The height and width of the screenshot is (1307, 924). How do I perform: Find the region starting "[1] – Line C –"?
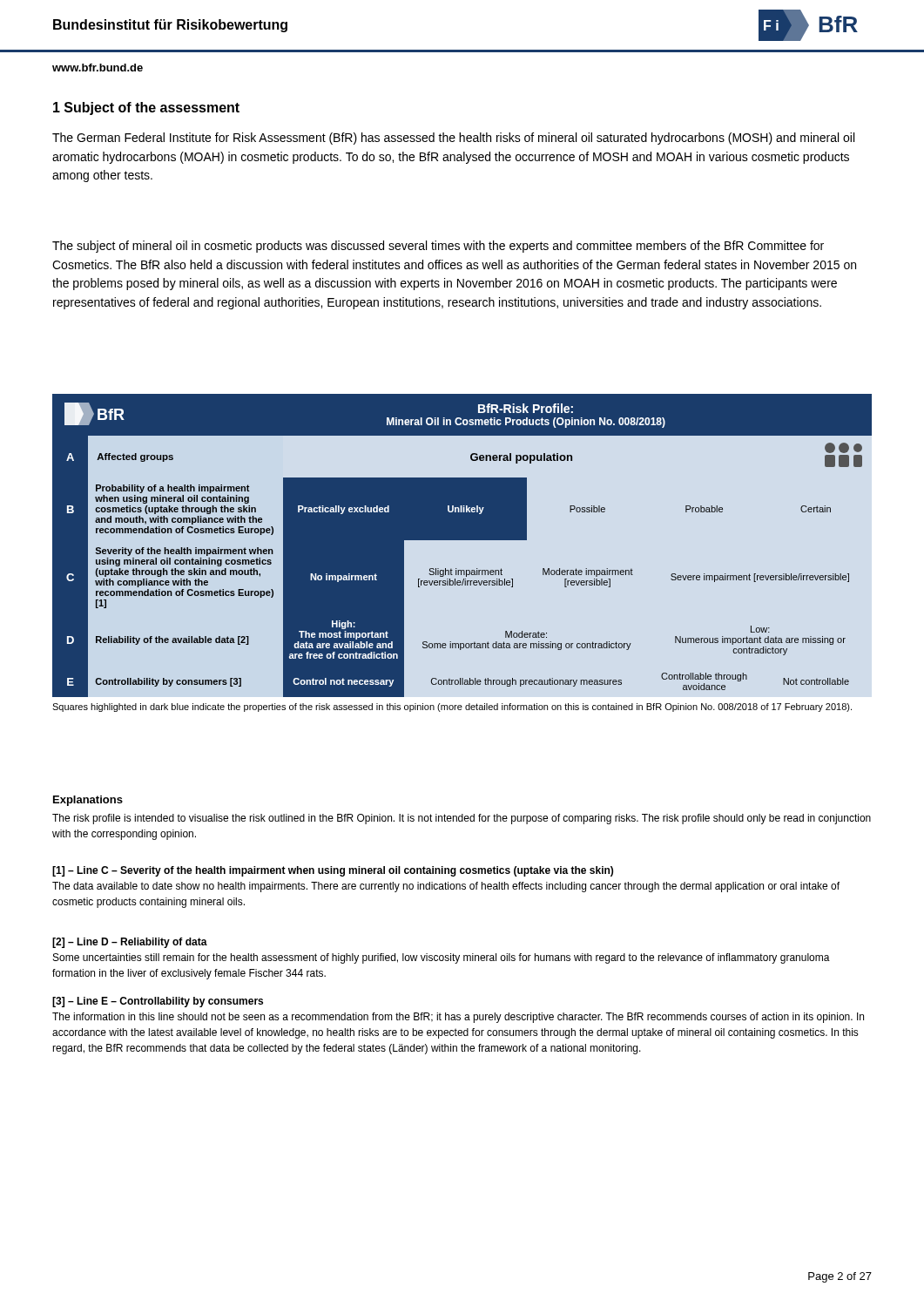(446, 886)
